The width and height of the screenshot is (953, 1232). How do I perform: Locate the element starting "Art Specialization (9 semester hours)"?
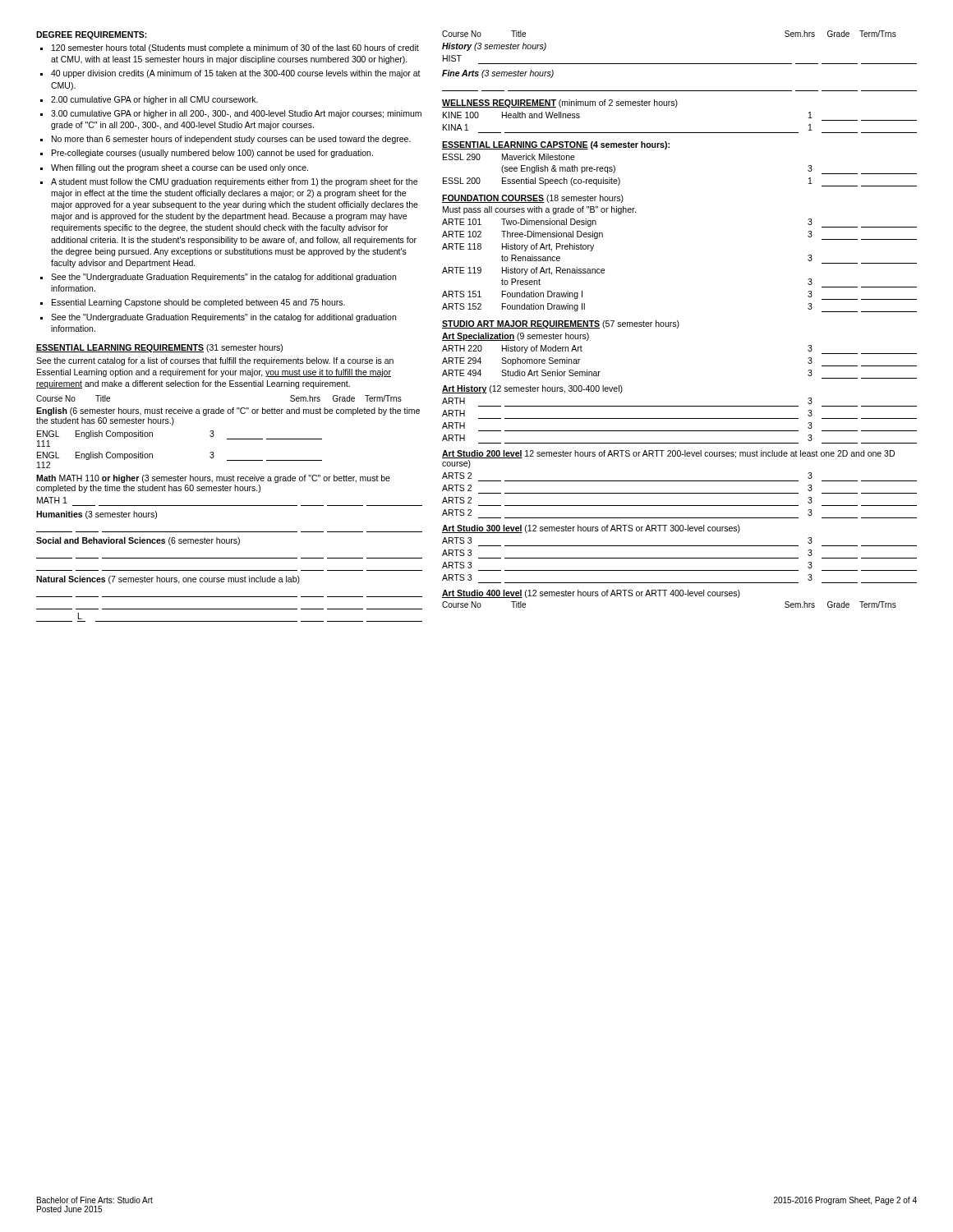click(x=516, y=336)
